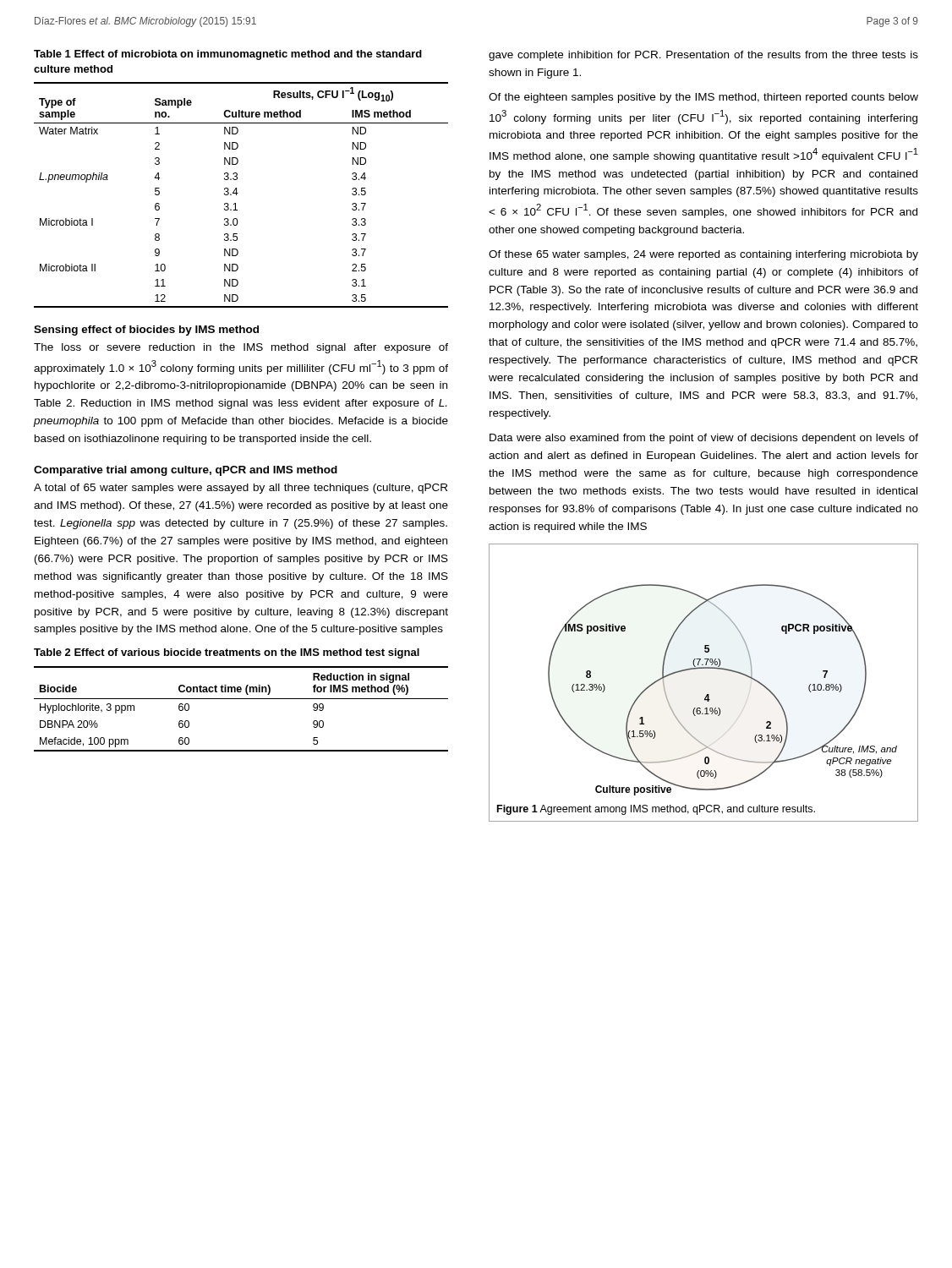Click the passage that begins "Data were also examined"
This screenshot has width=952, height=1268.
point(703,482)
